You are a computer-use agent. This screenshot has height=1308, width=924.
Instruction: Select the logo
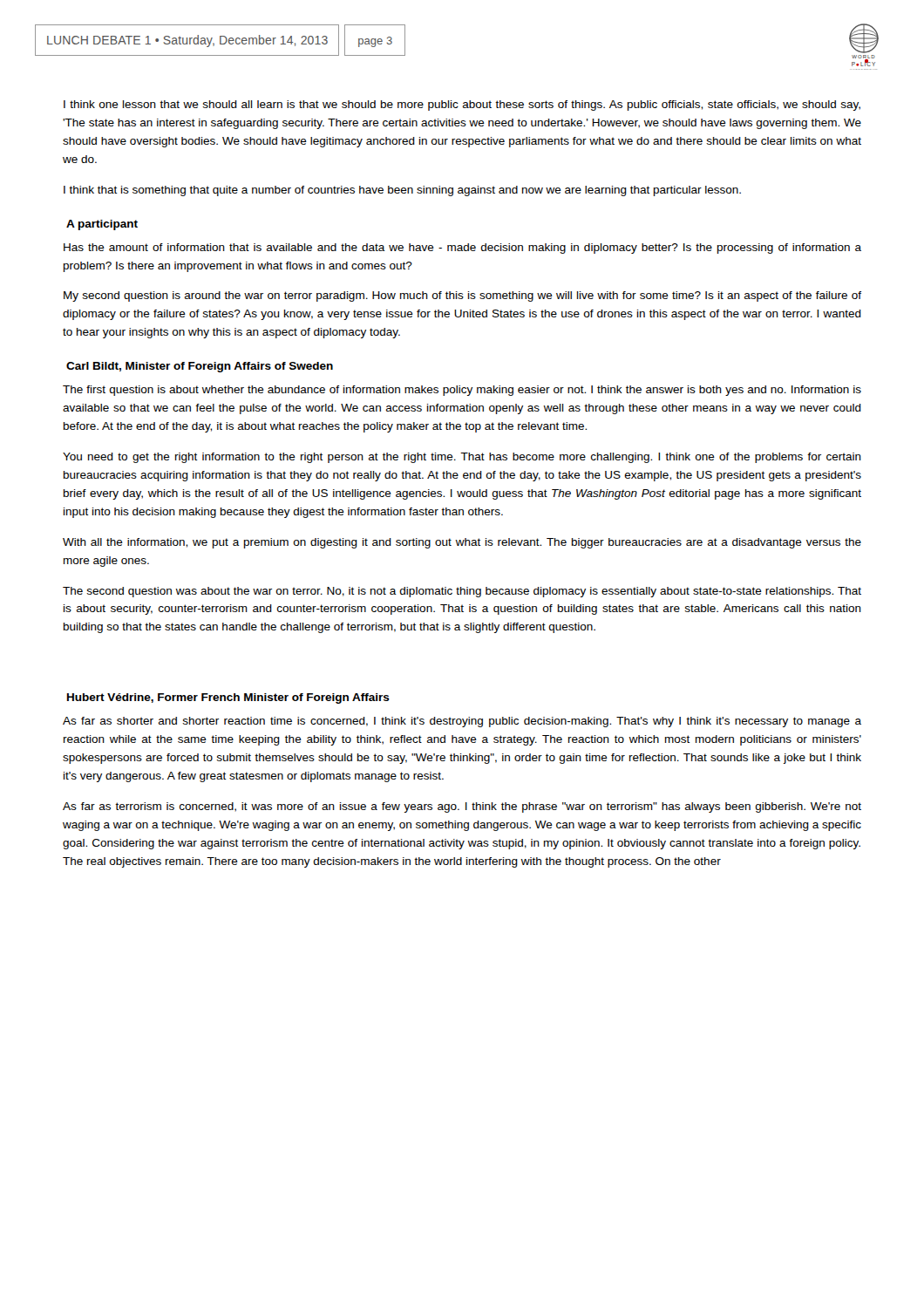pos(864,43)
